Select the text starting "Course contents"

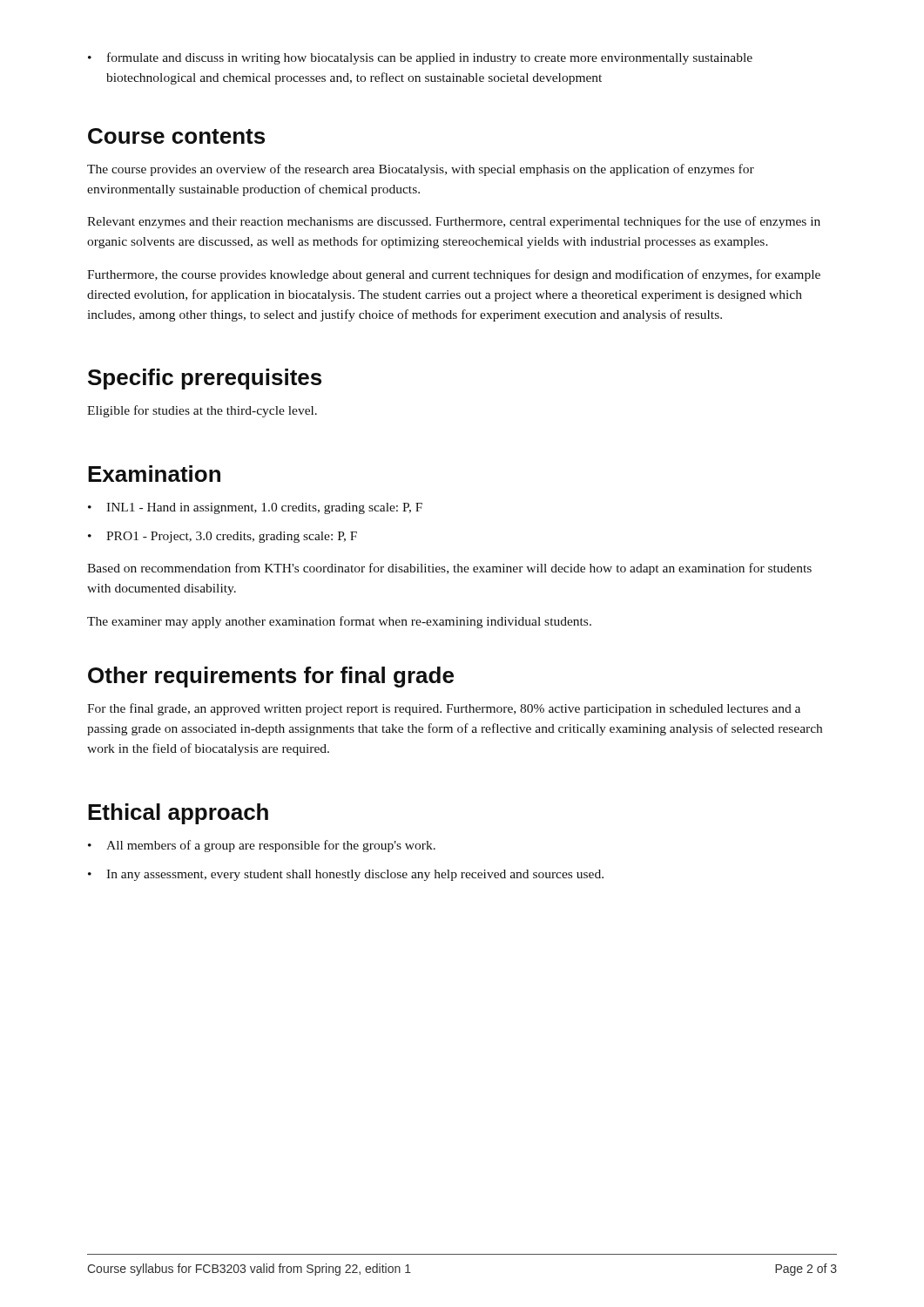click(x=176, y=136)
